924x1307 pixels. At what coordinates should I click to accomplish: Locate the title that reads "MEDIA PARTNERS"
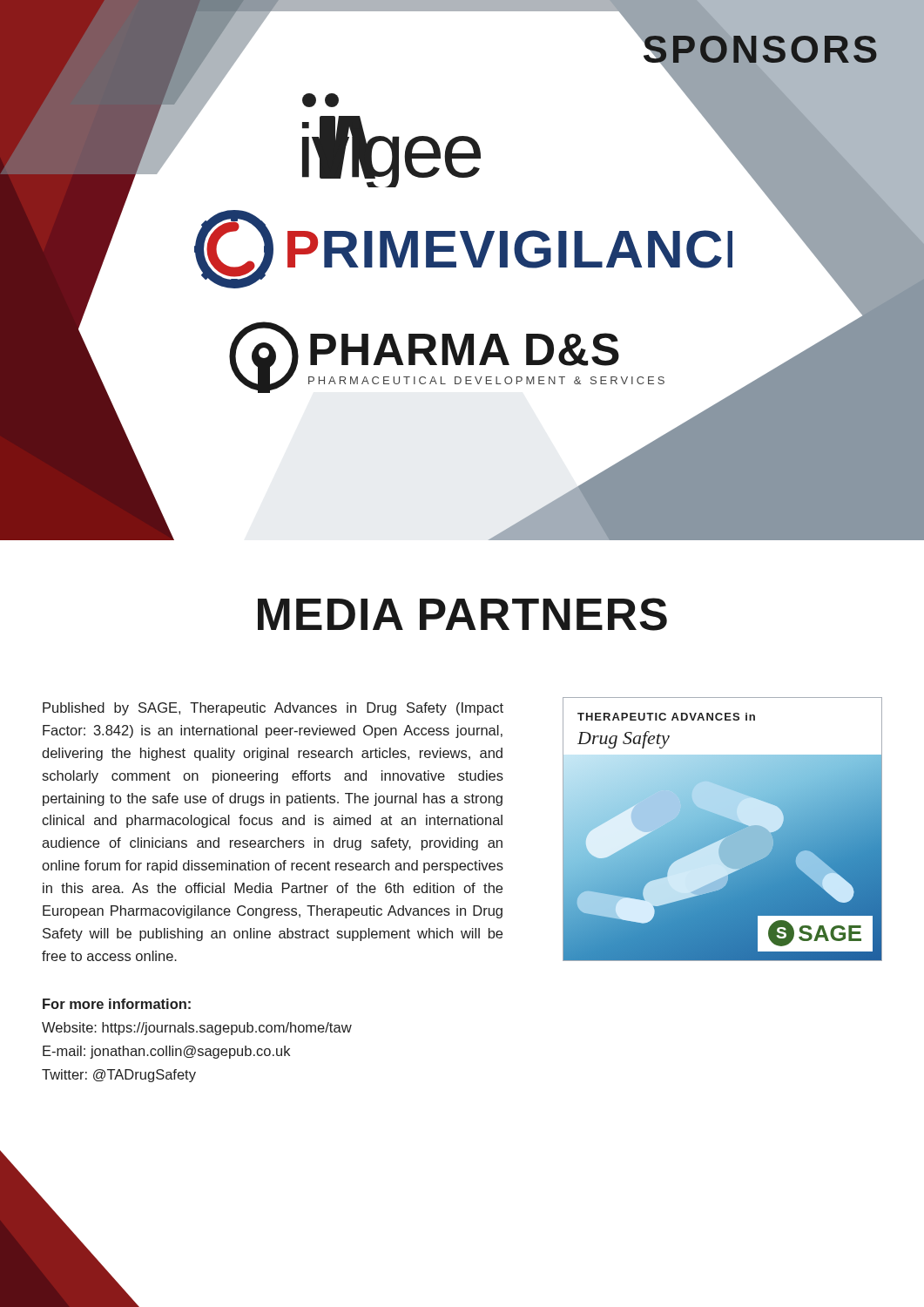[462, 614]
